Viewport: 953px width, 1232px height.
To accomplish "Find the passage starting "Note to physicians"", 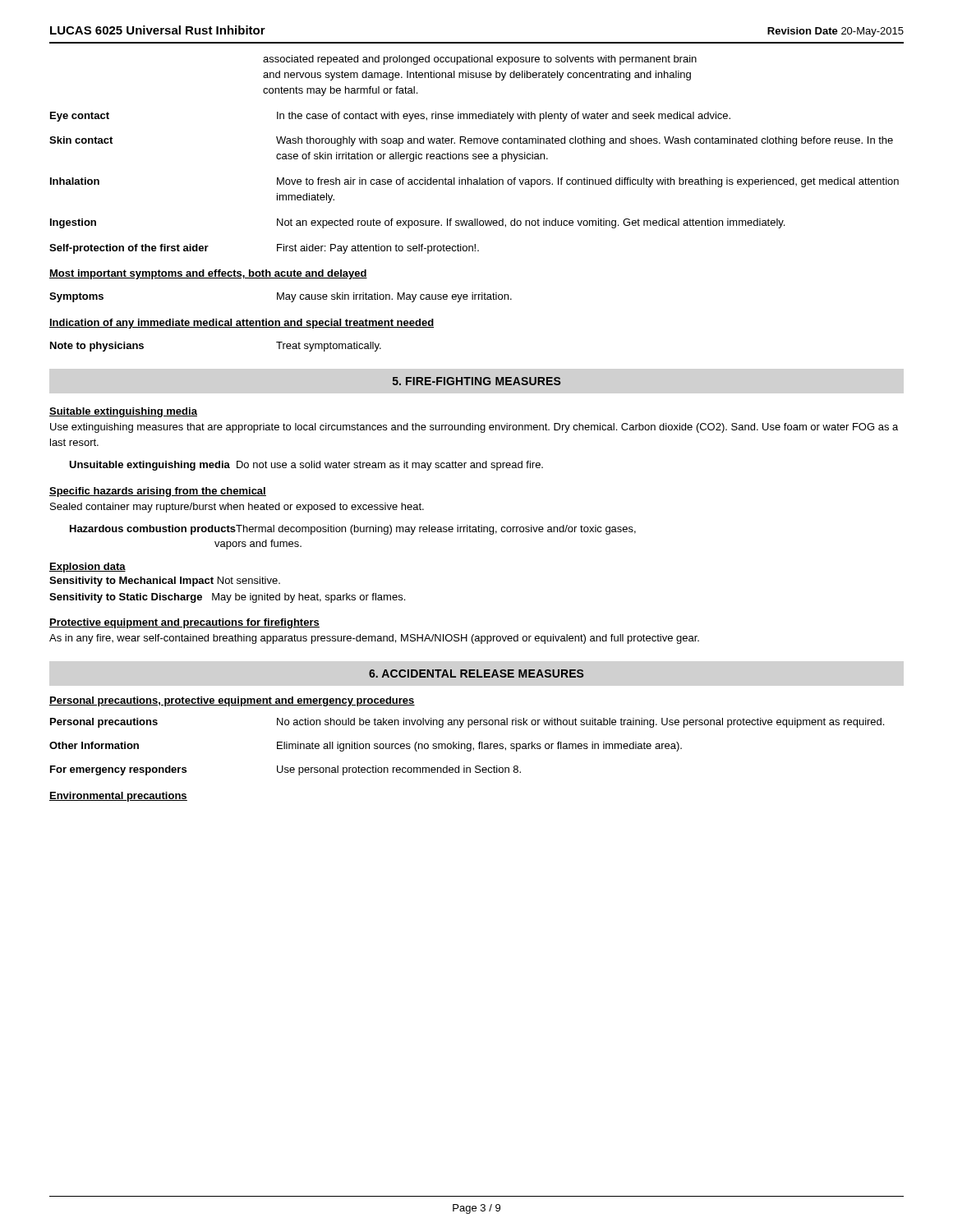I will pos(92,347).
